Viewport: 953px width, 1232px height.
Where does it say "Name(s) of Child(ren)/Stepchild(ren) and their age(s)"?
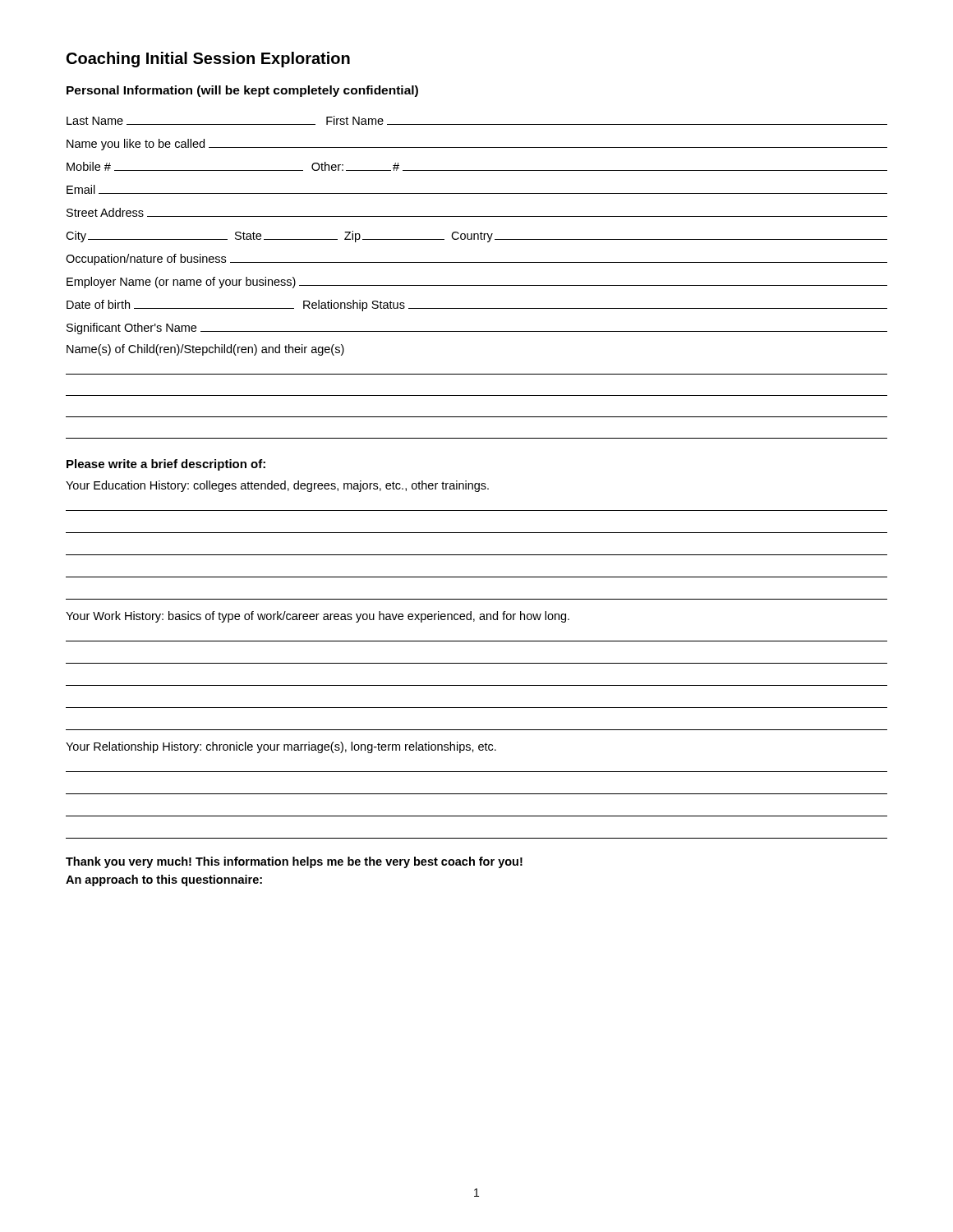pyautogui.click(x=205, y=349)
